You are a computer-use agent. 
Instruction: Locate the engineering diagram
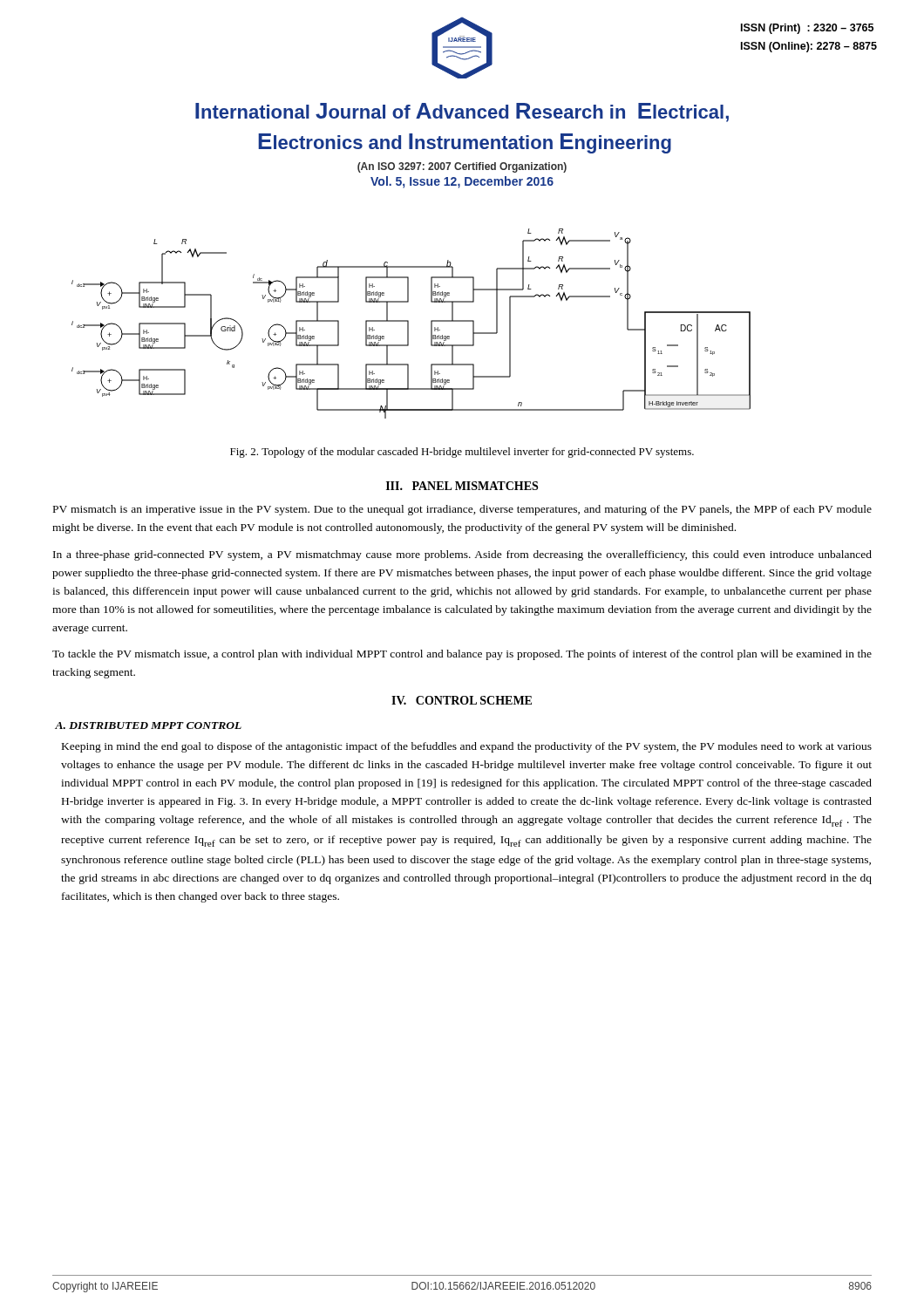pyautogui.click(x=462, y=312)
